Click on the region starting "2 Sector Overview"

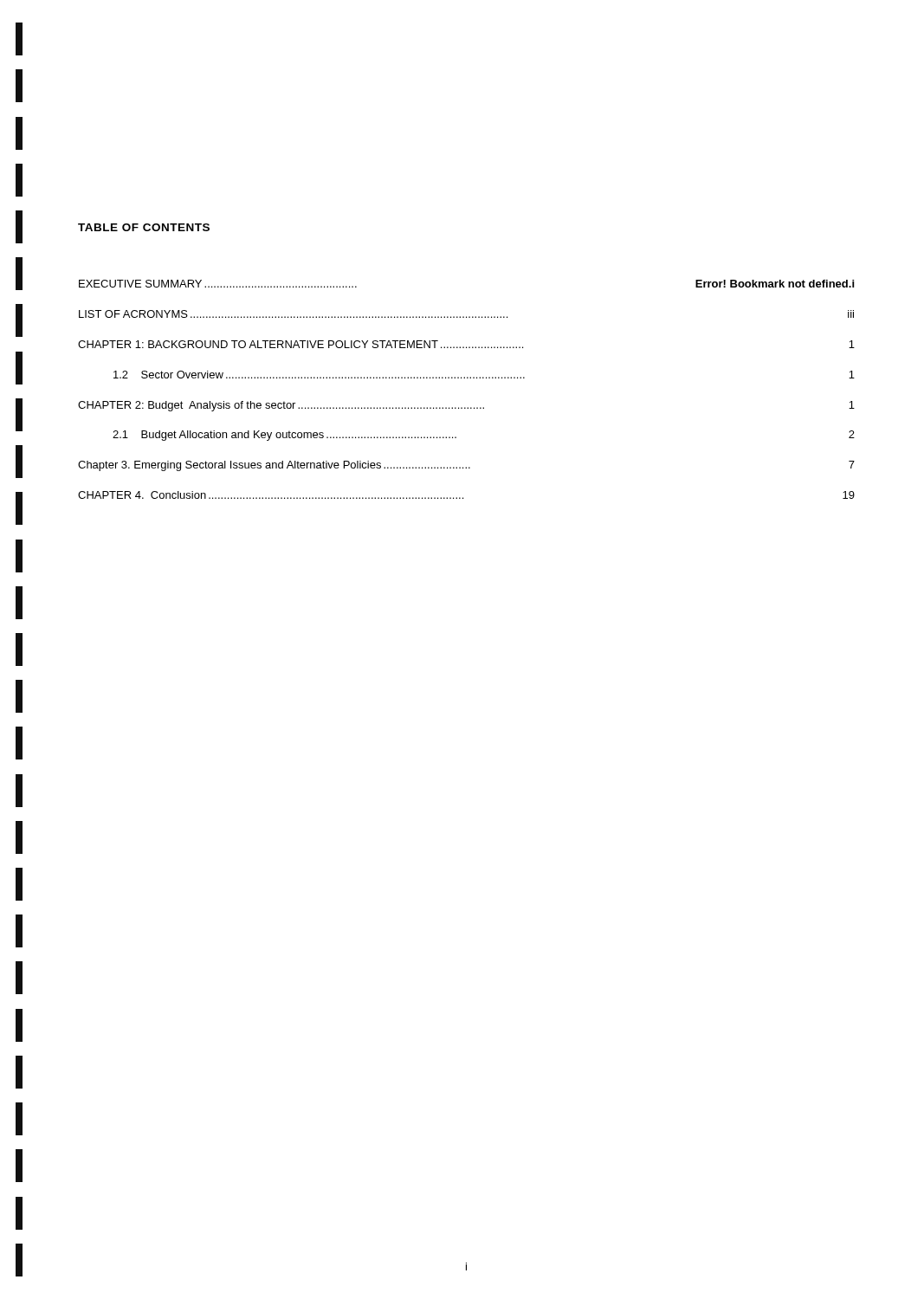coord(484,375)
